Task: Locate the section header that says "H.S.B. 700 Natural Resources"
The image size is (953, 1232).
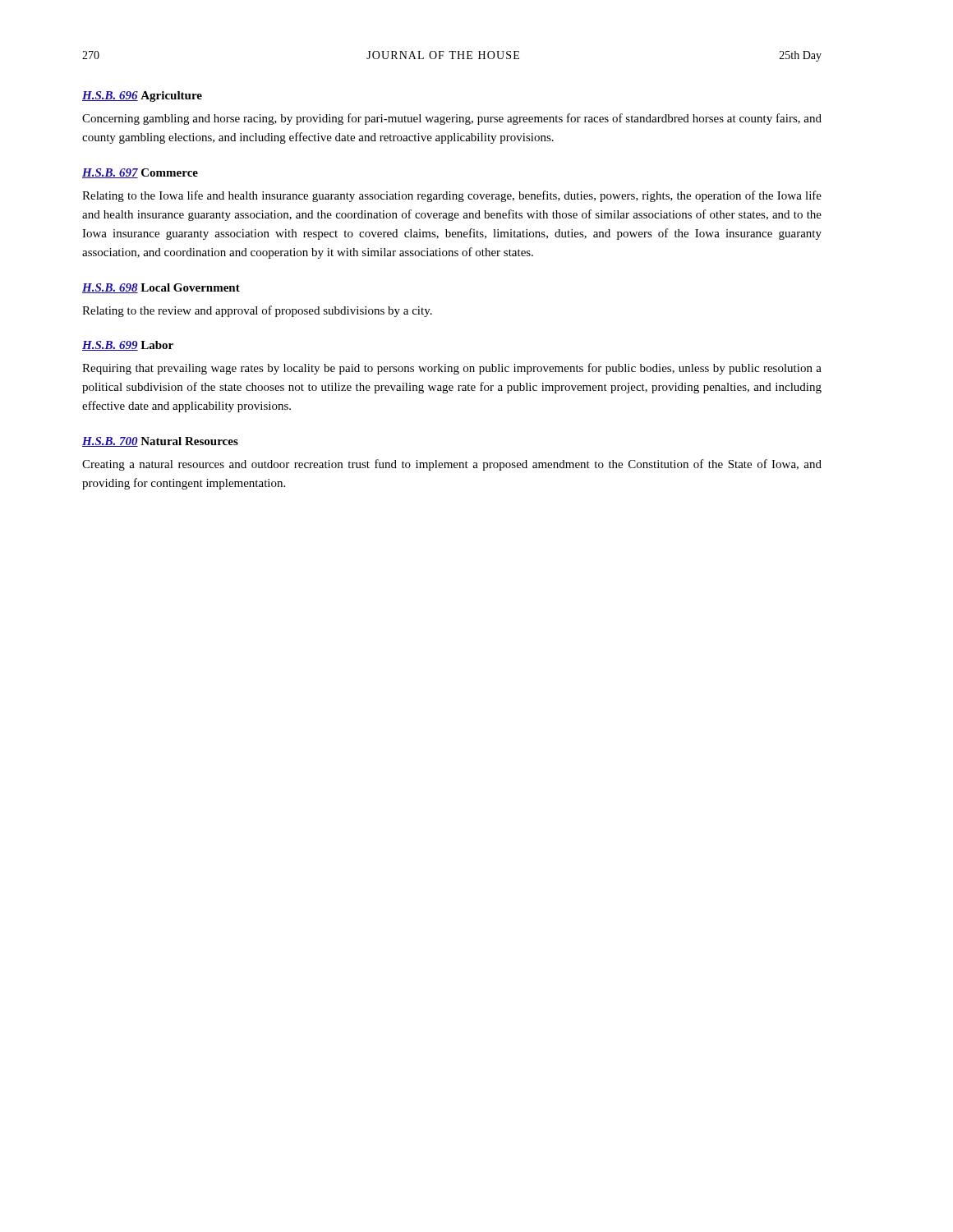Action: point(160,441)
